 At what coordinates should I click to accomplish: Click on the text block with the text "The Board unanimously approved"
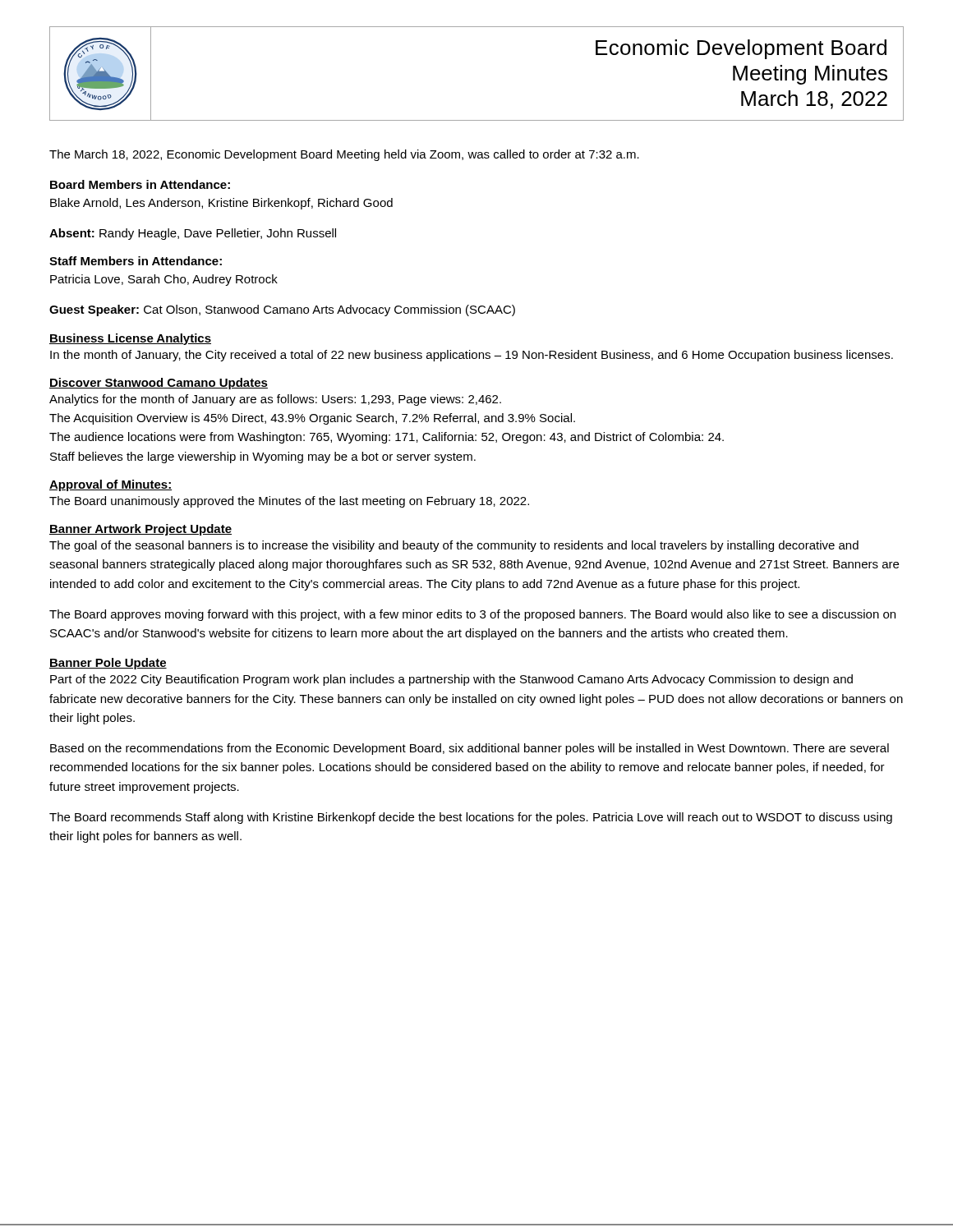(x=290, y=500)
